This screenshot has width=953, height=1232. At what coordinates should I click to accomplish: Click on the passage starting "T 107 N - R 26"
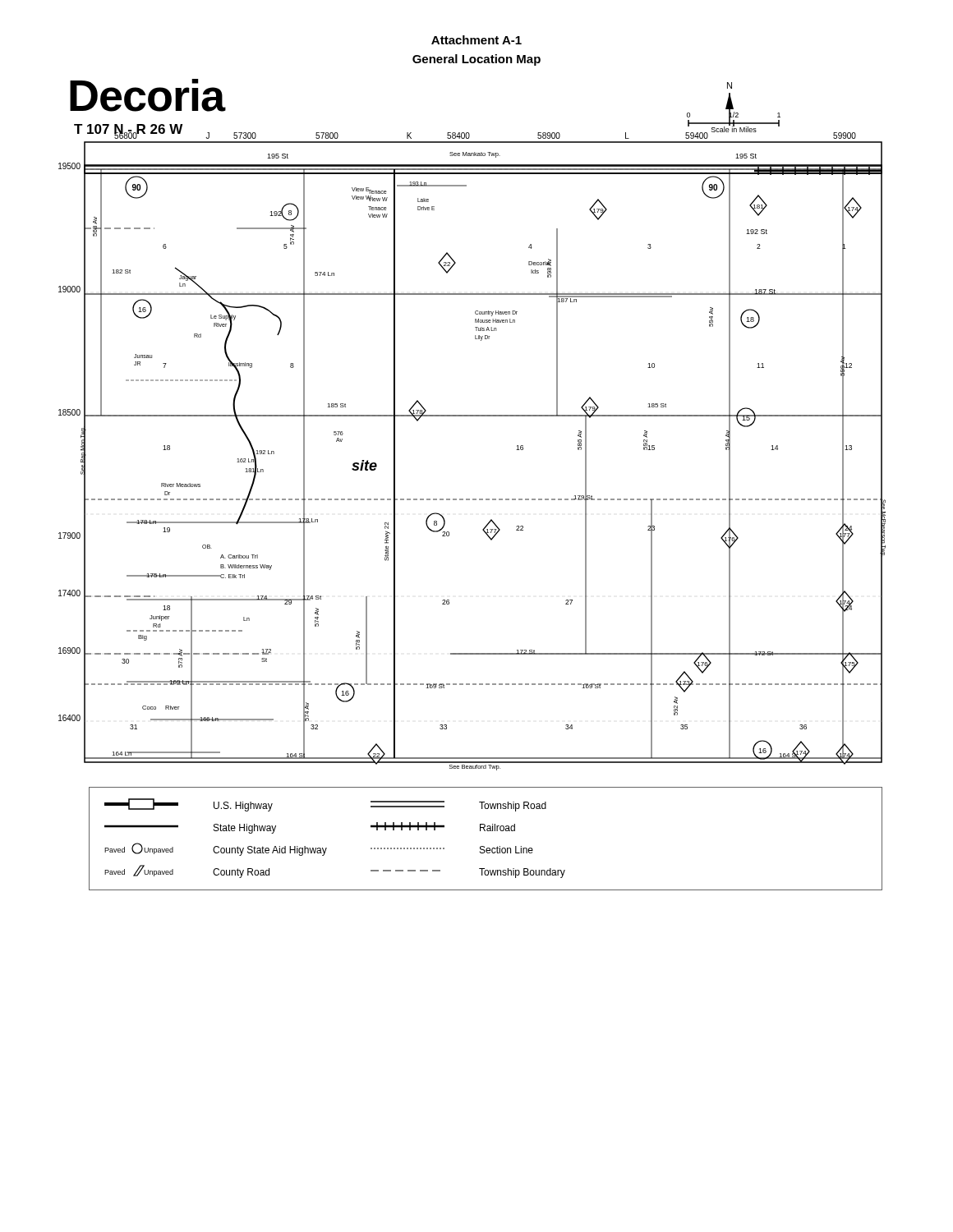click(x=128, y=129)
